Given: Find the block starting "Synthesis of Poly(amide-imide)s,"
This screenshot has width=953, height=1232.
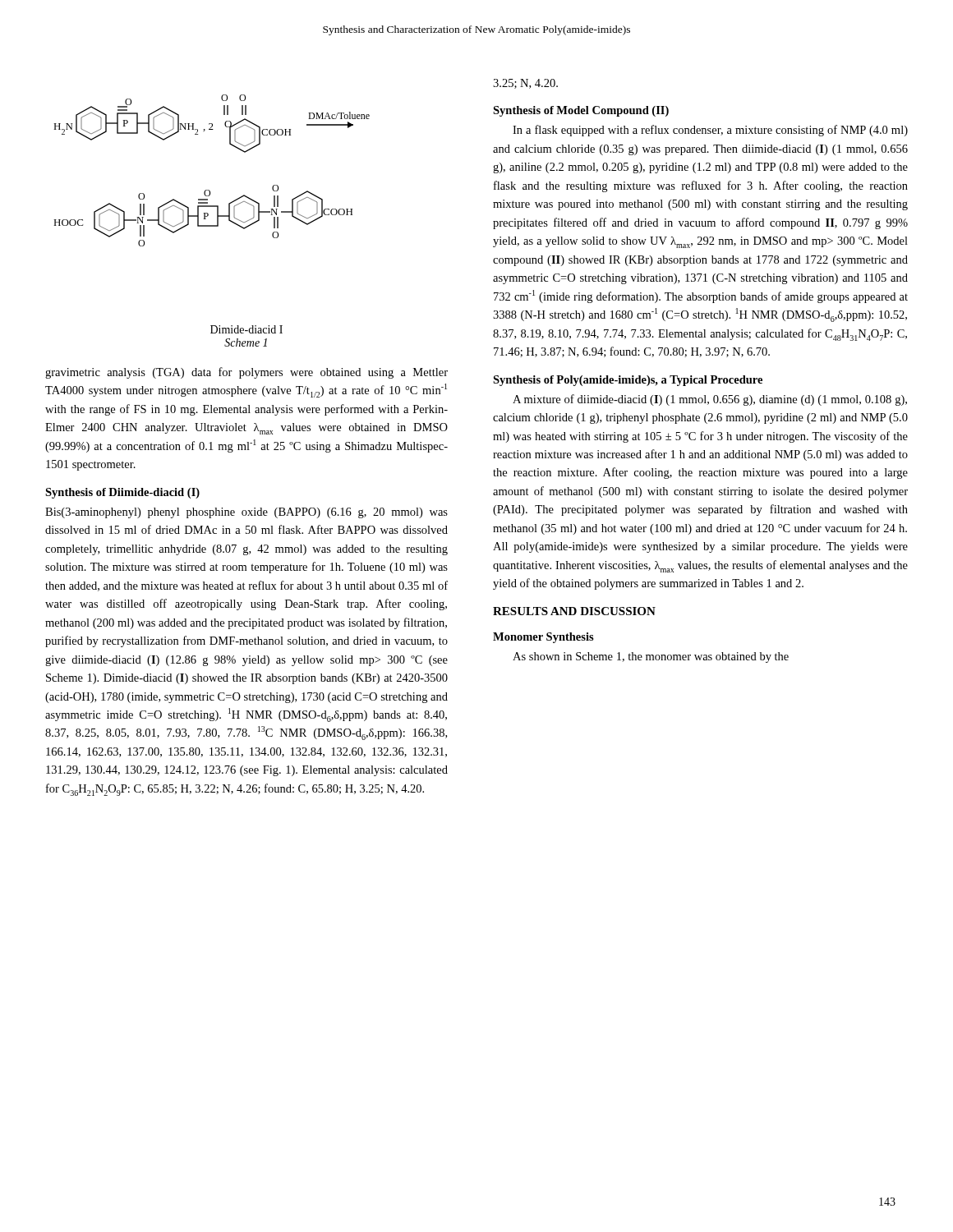Looking at the screenshot, I should coord(628,379).
